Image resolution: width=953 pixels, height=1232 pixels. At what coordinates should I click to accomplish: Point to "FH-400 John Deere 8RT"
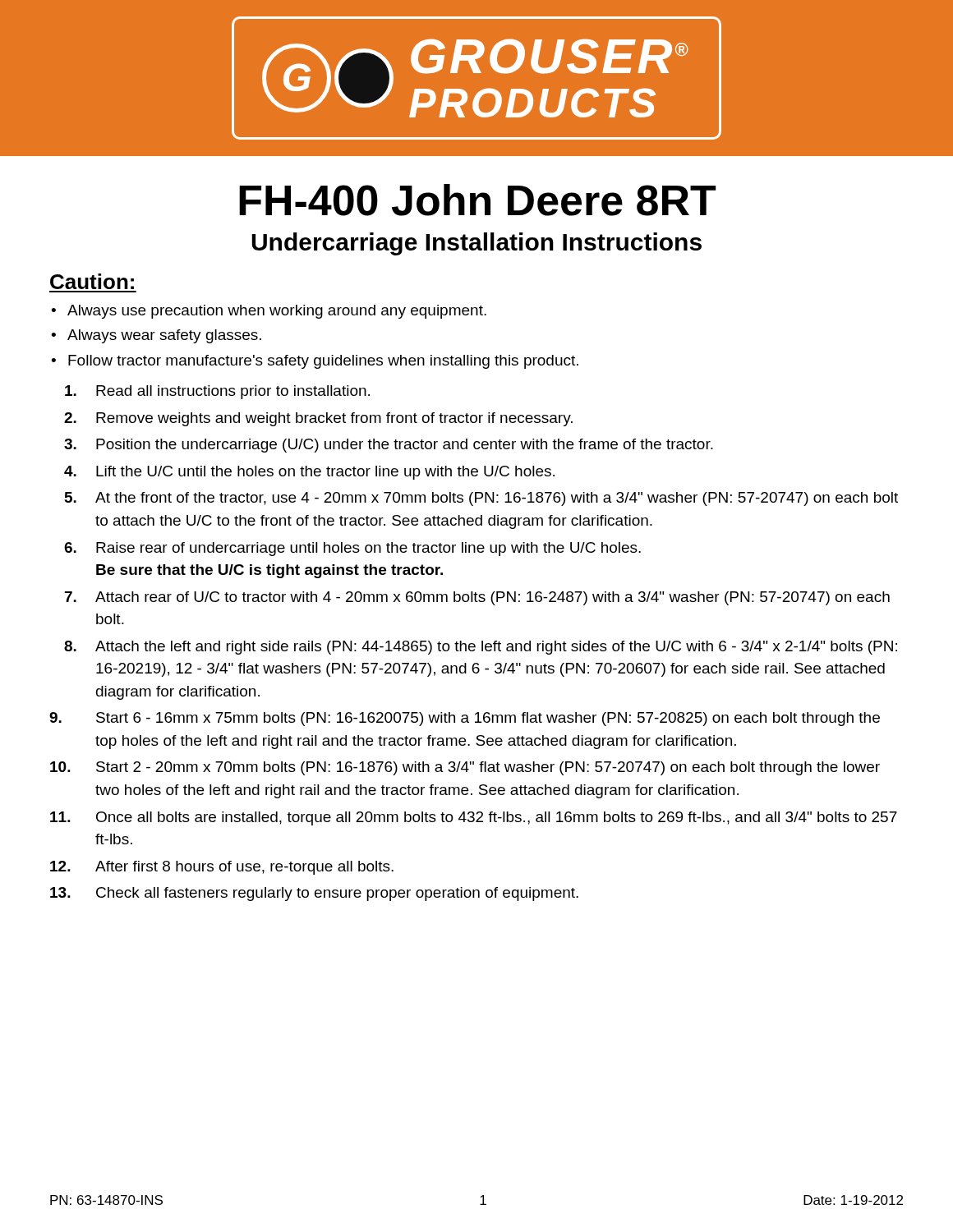point(476,200)
